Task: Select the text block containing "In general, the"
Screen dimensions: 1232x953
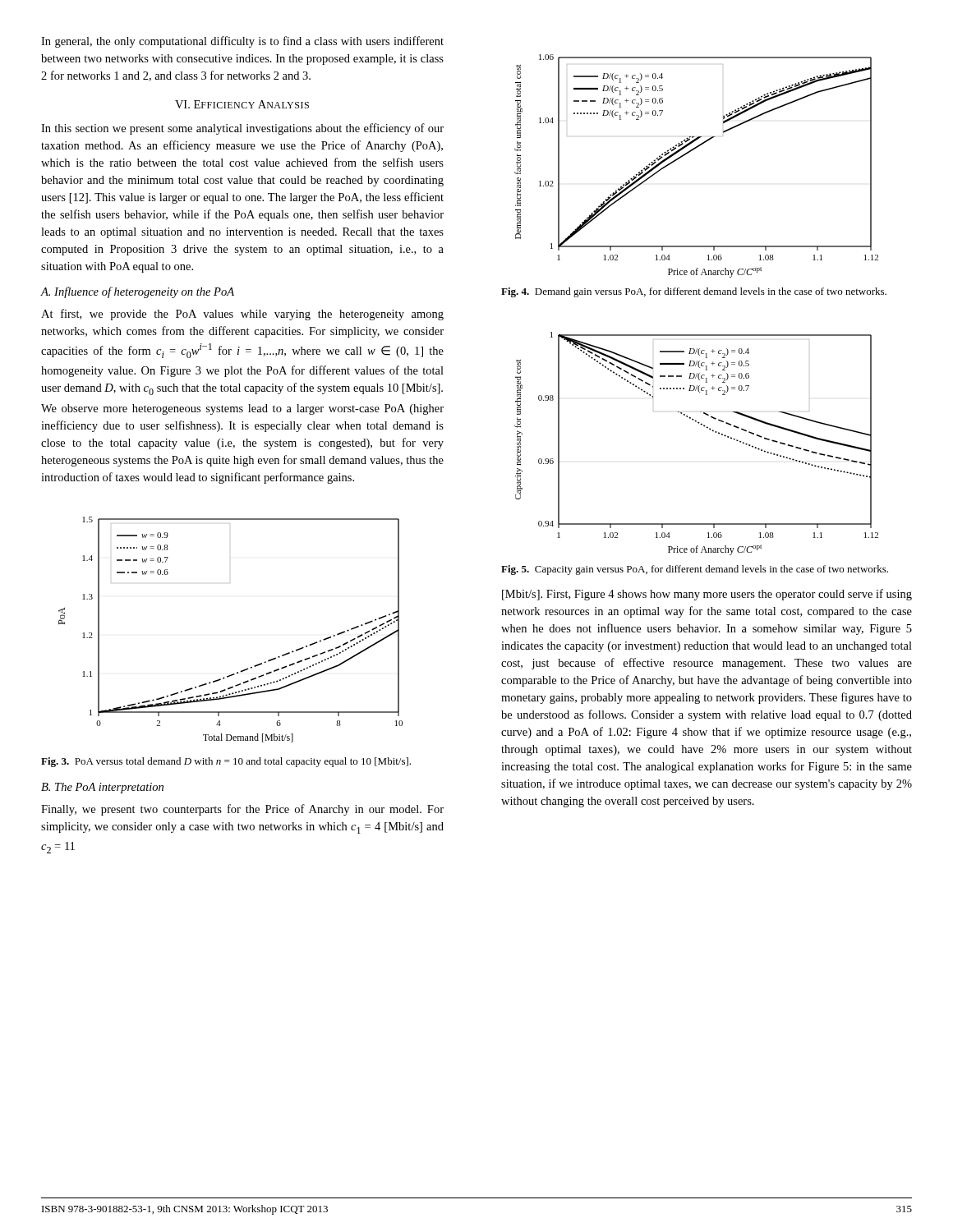Action: [242, 59]
